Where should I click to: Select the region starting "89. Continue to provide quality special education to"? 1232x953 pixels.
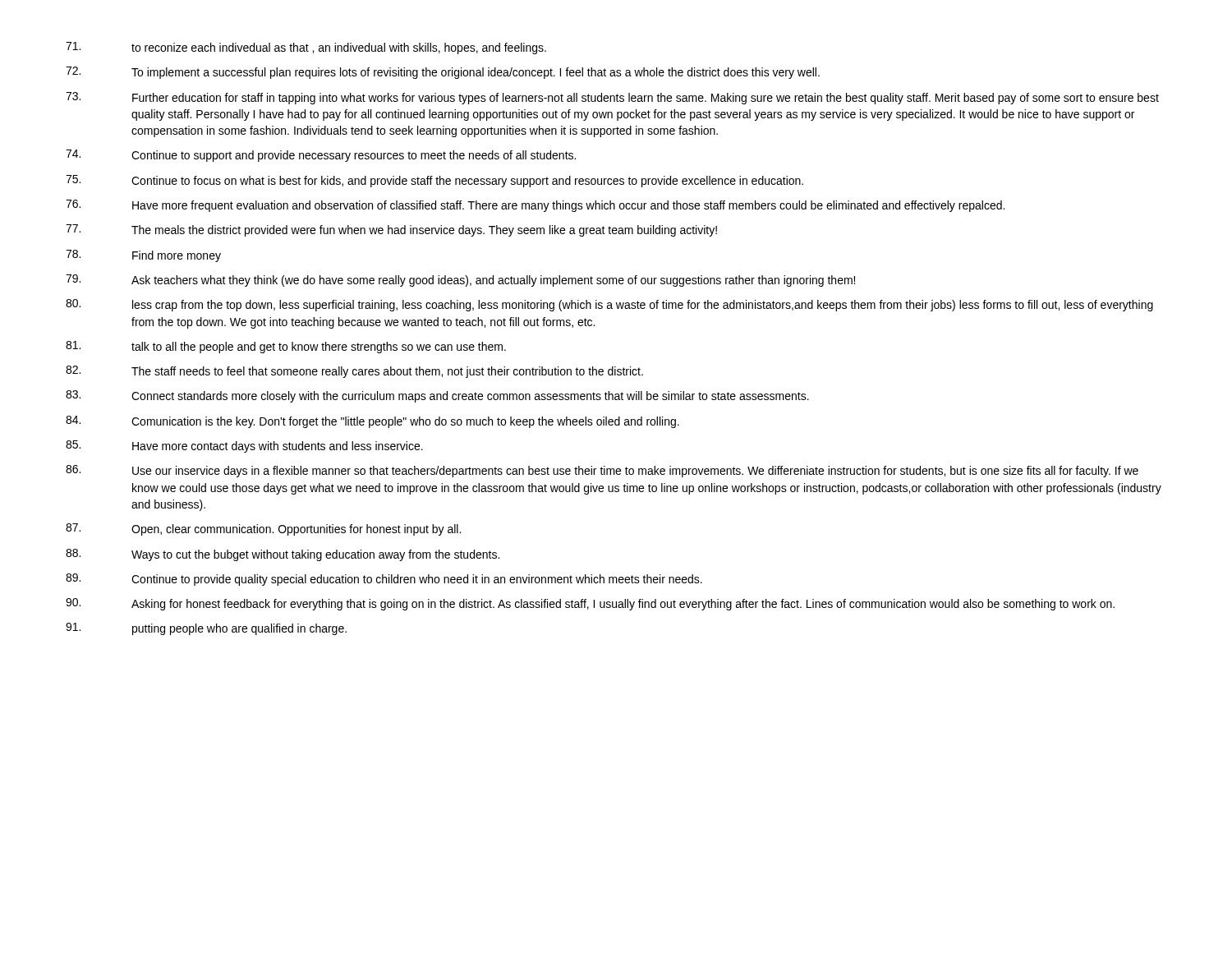tap(616, 579)
